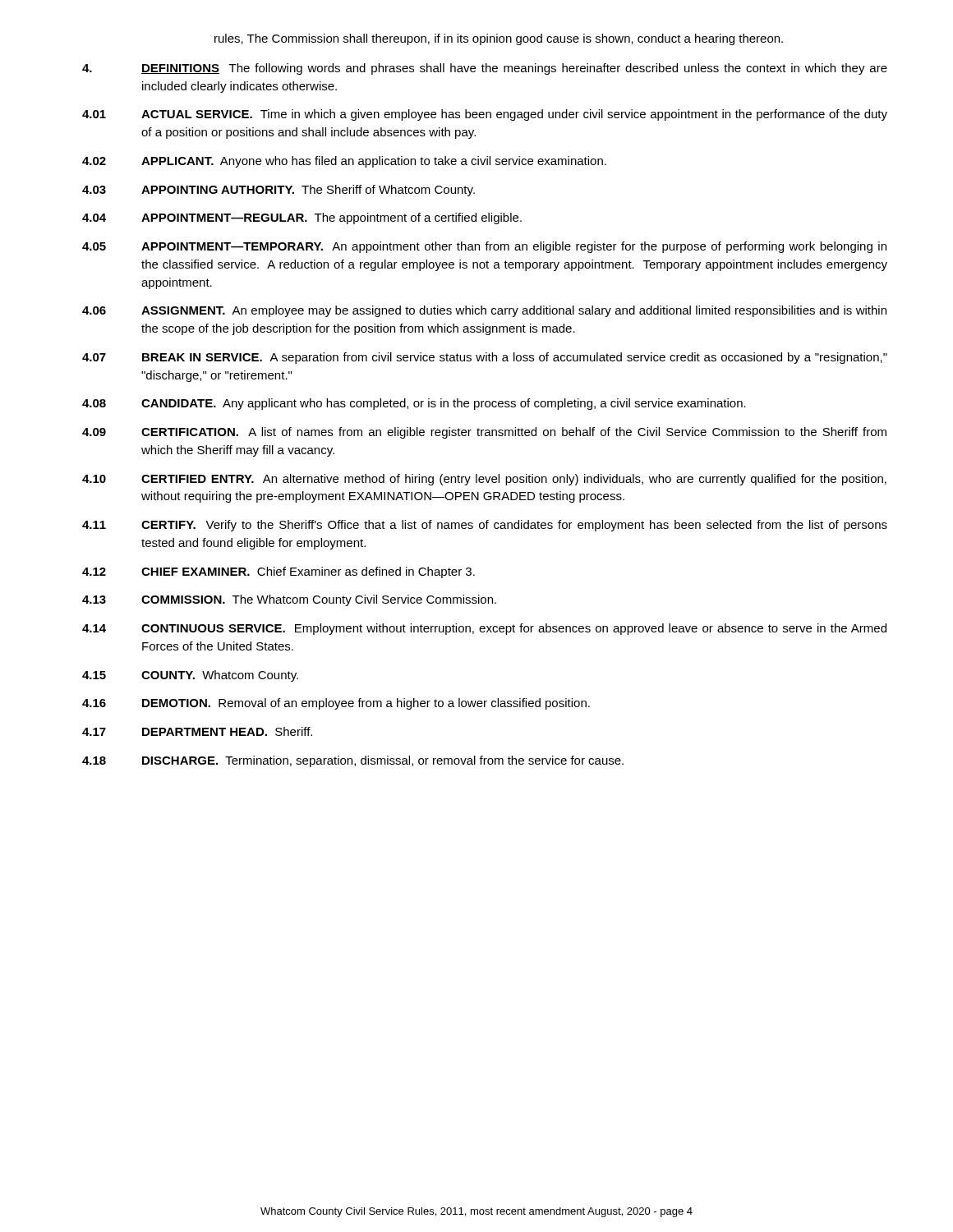
Task: Find the list item with the text "4.01 ACTUAL SERVICE. Time in which"
Action: [x=485, y=123]
